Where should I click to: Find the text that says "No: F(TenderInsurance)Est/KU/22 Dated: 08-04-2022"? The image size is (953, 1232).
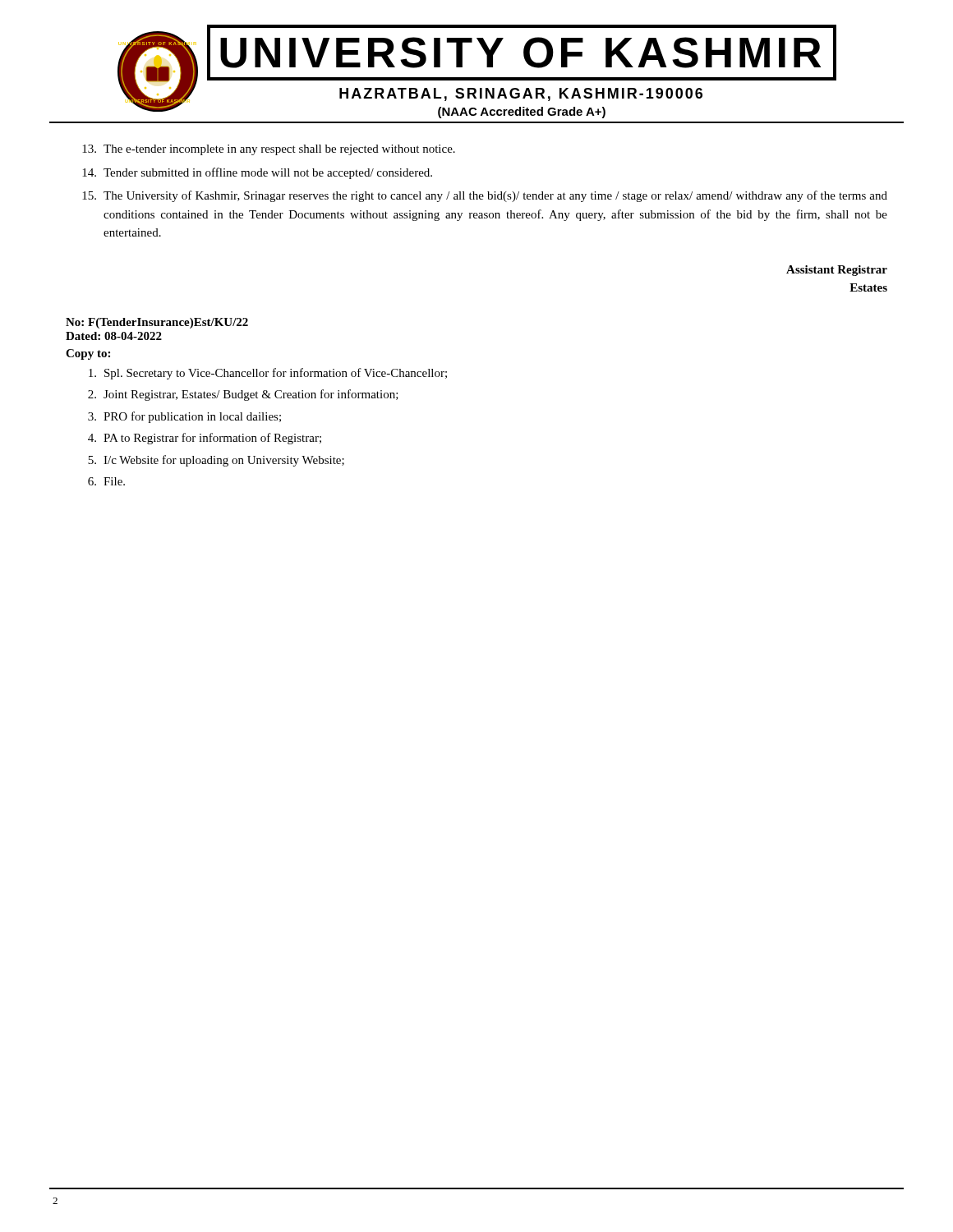click(157, 323)
